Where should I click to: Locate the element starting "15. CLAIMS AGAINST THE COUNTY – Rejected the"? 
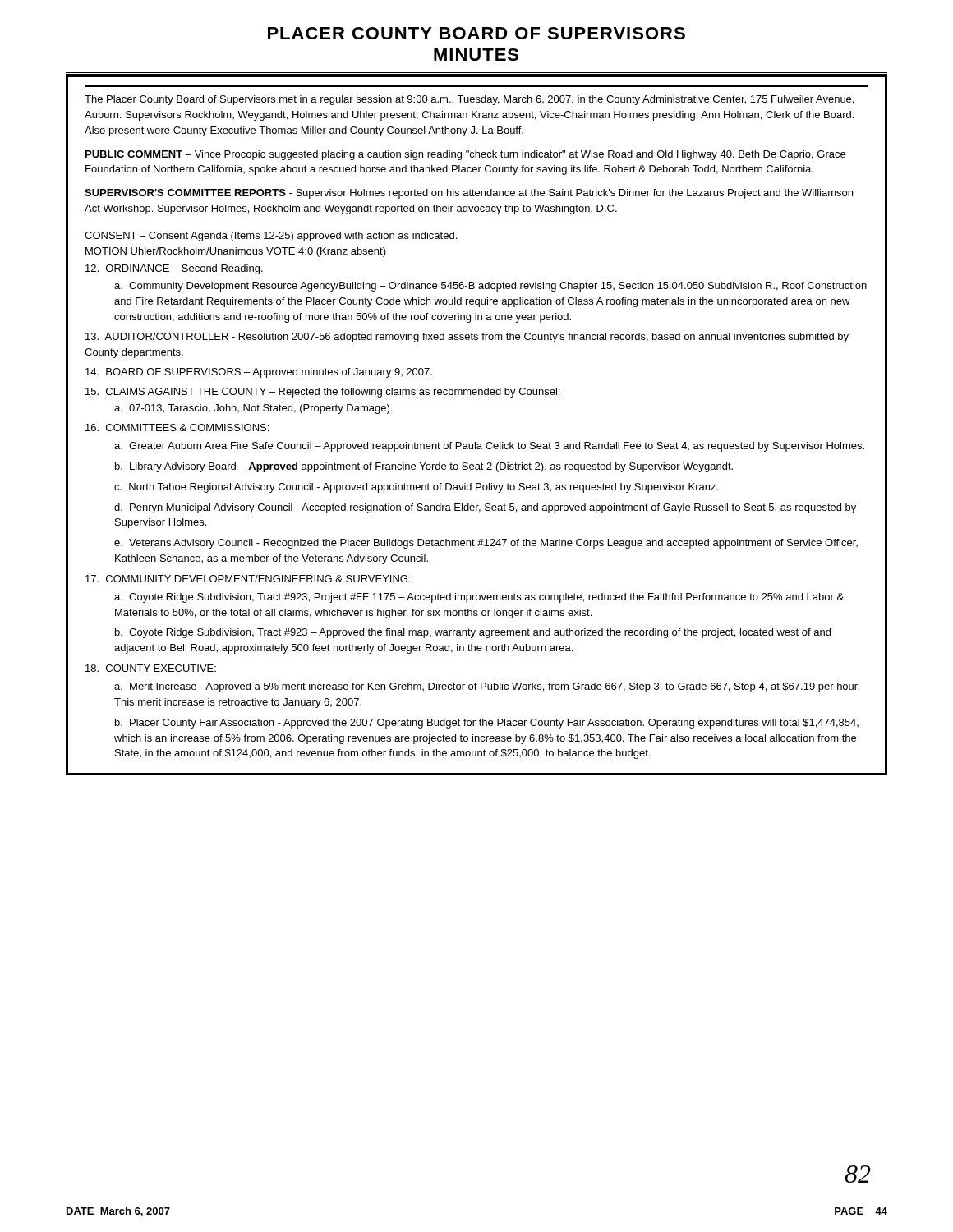[x=323, y=391]
